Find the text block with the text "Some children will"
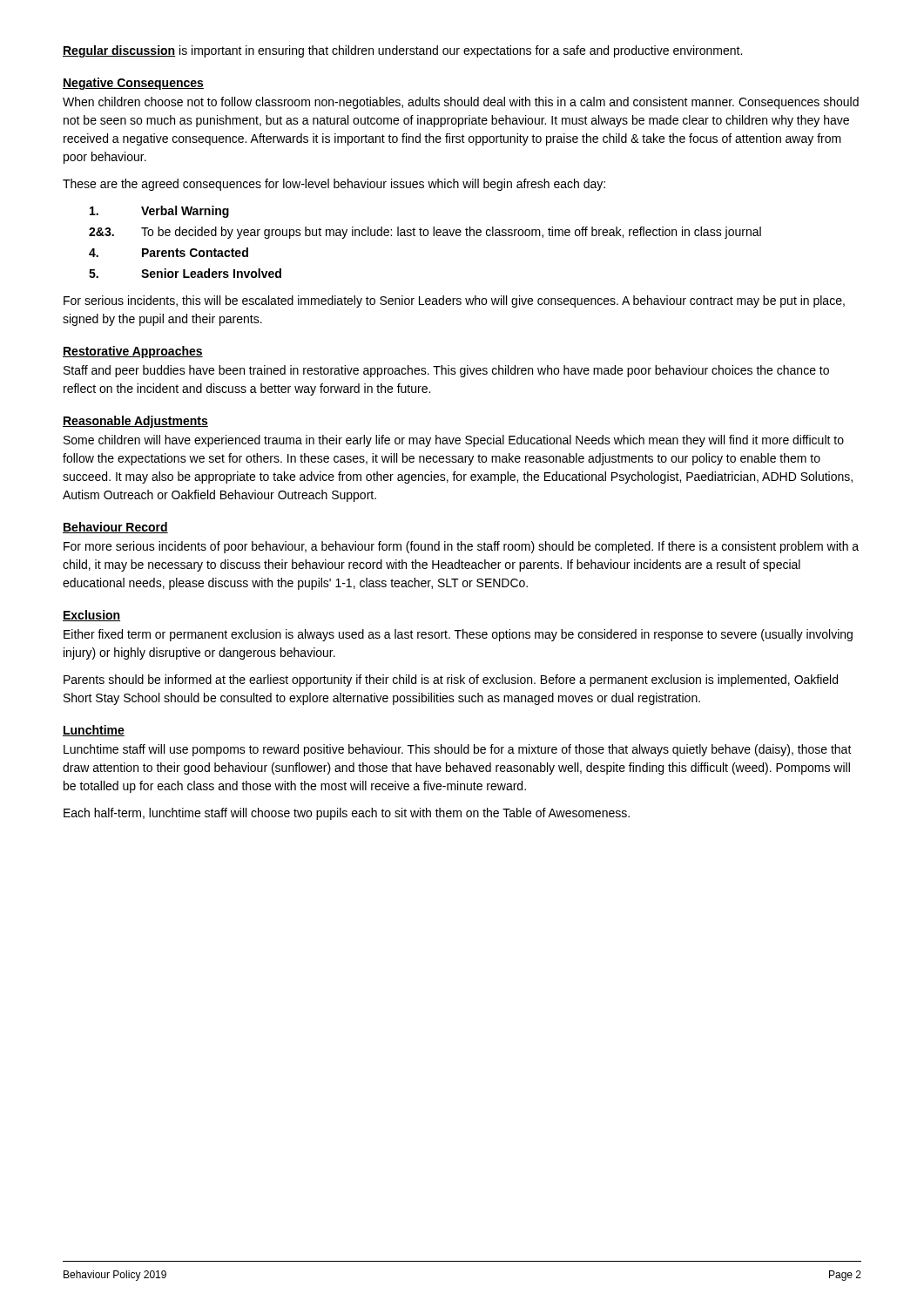Image resolution: width=924 pixels, height=1307 pixels. (458, 467)
